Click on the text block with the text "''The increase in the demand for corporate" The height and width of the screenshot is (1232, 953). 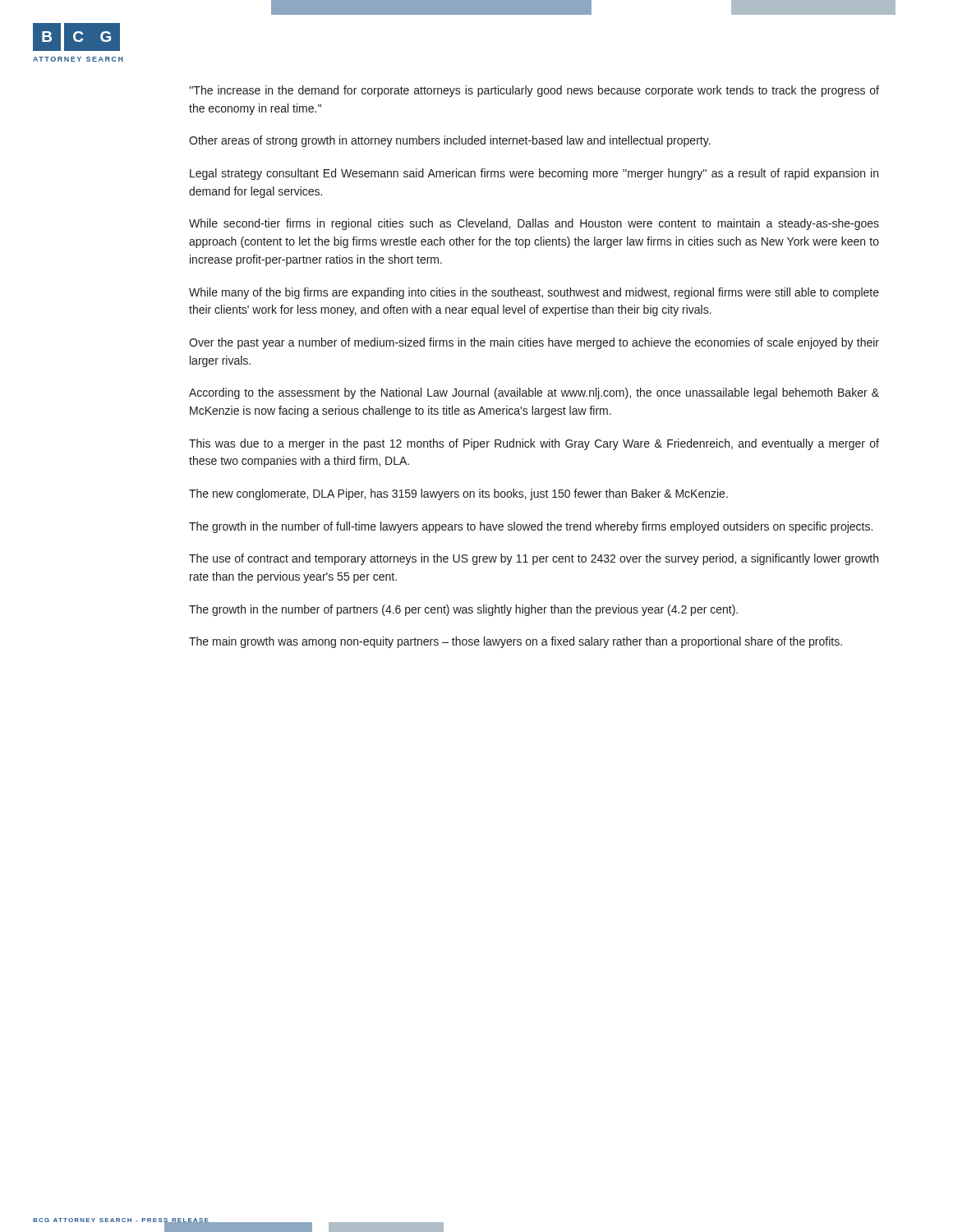[534, 99]
